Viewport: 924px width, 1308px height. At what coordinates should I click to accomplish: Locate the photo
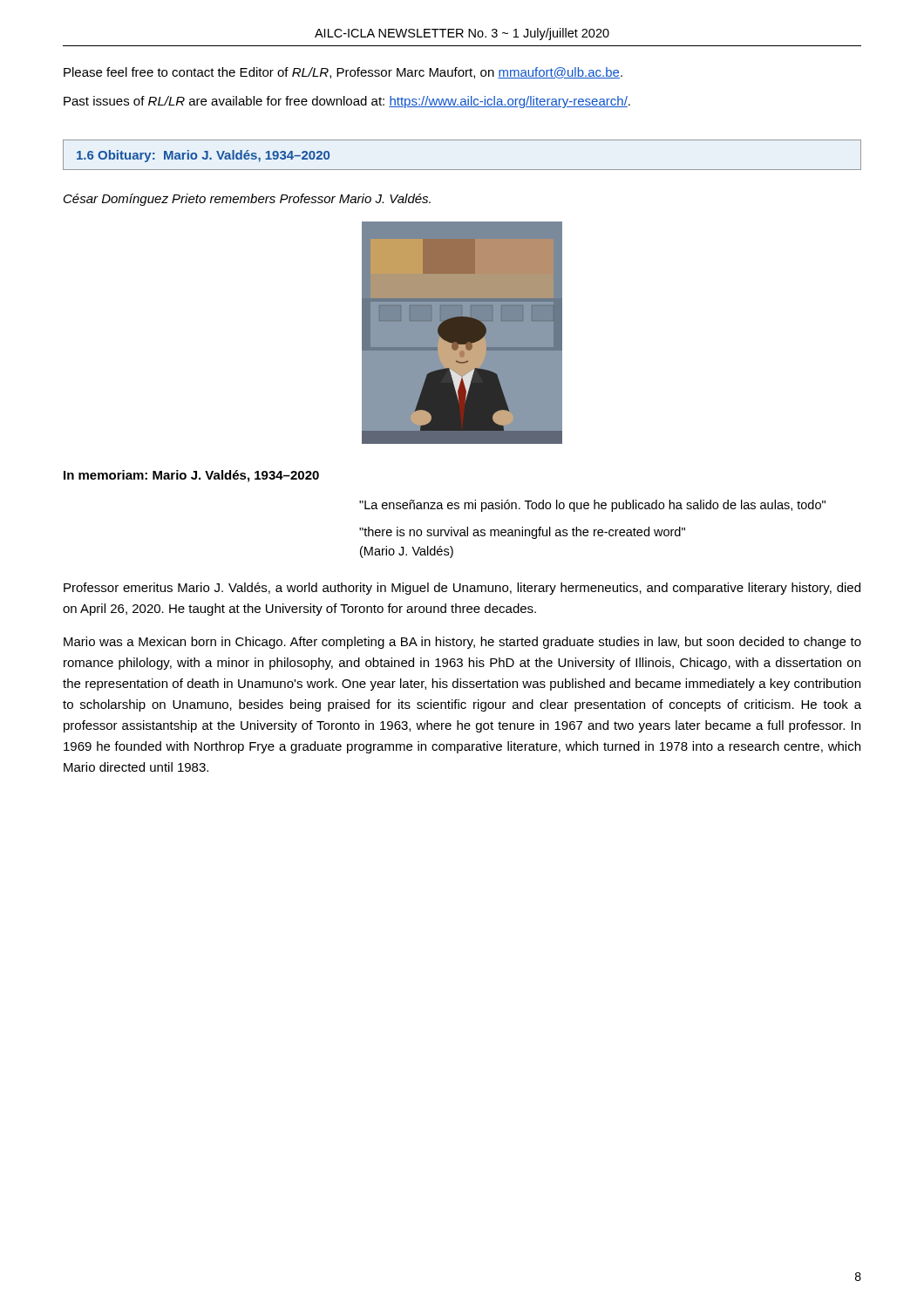(x=462, y=334)
